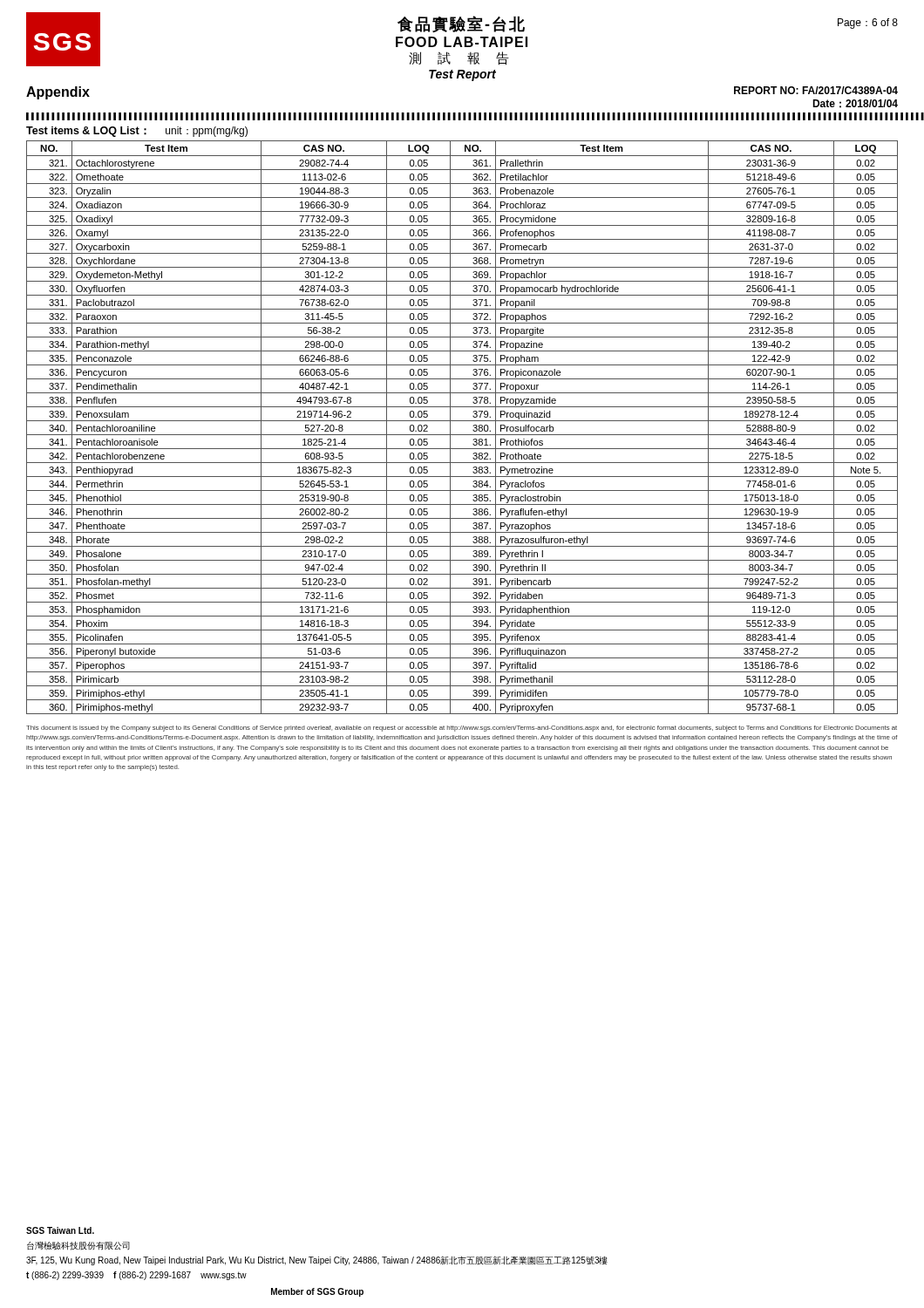Click on the table containing "CAS NO."
The height and width of the screenshot is (1308, 924).
click(x=462, y=427)
